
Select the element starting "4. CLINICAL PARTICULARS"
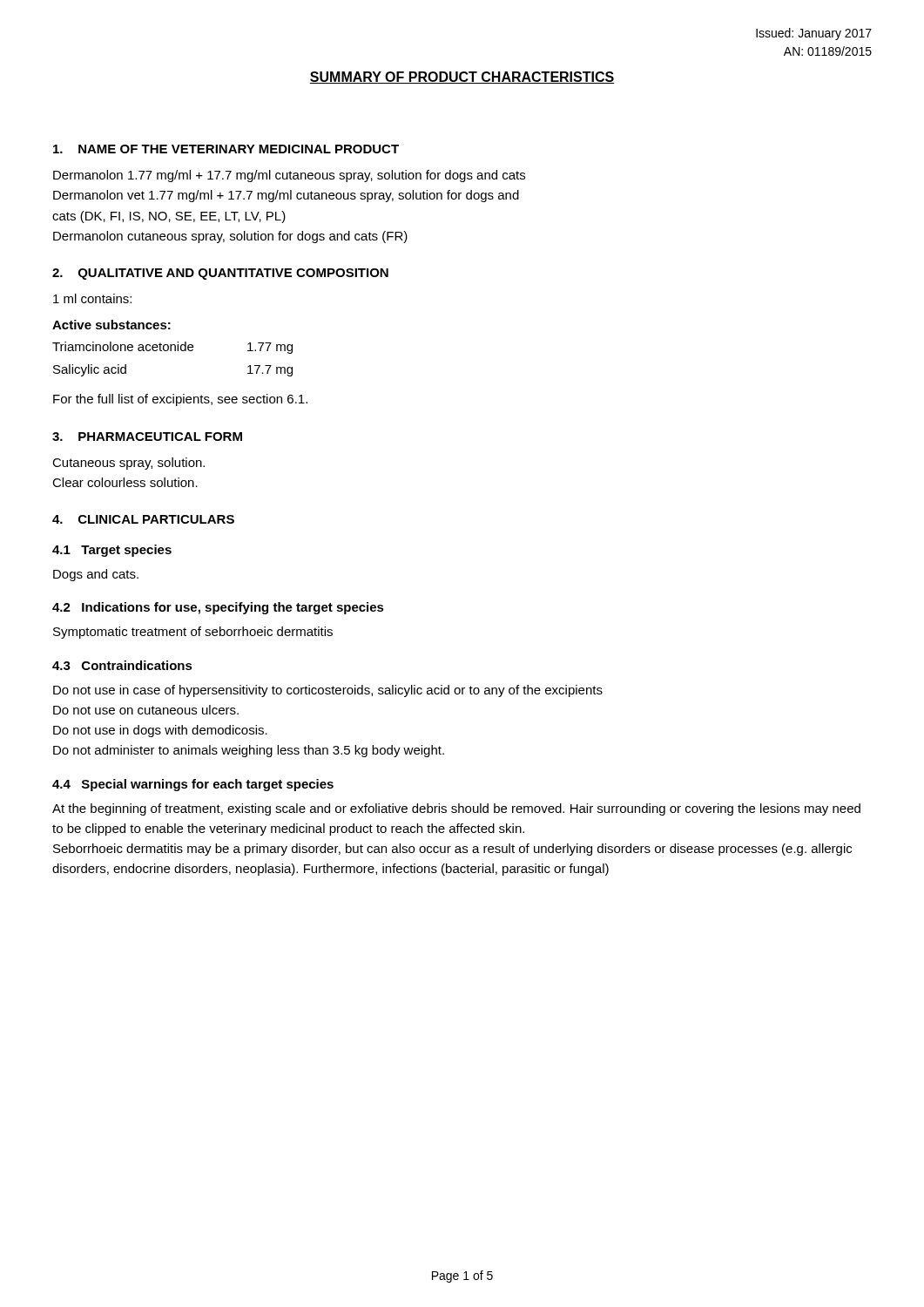[143, 519]
